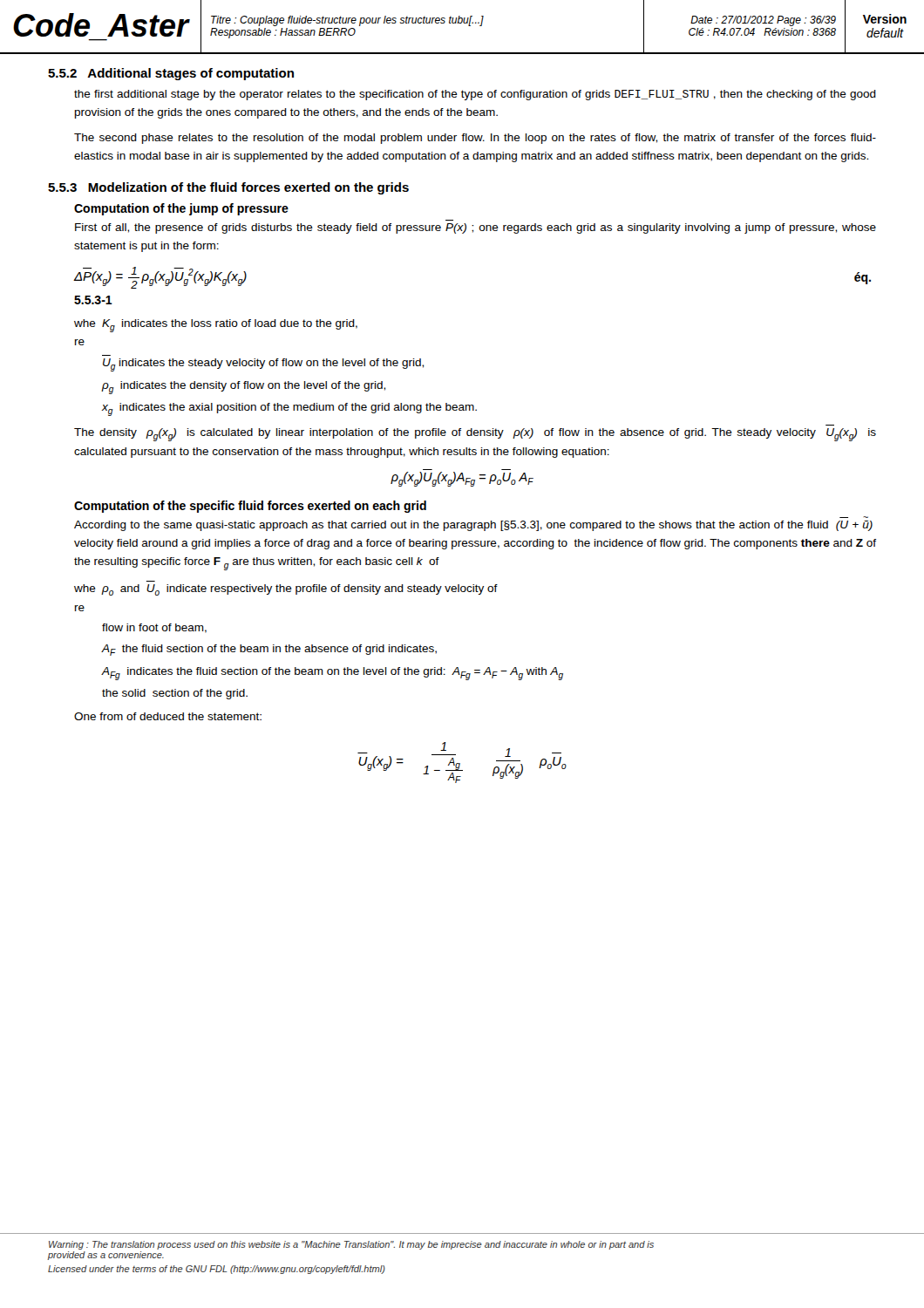Locate the text block starting "5.5.3 Modelization of"
924x1308 pixels.
point(229,187)
